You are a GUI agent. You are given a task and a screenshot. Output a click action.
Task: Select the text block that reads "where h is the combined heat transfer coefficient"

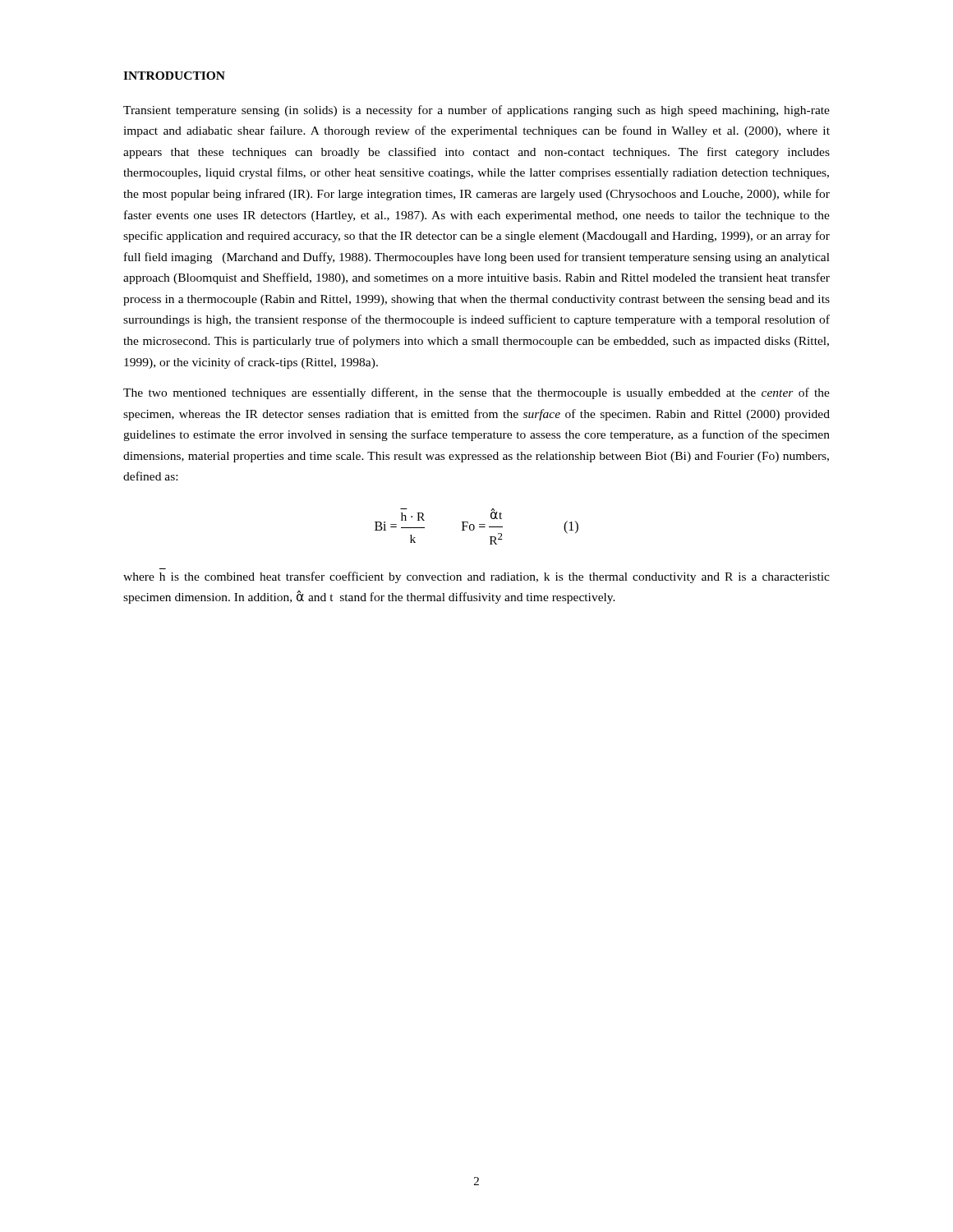coord(476,586)
